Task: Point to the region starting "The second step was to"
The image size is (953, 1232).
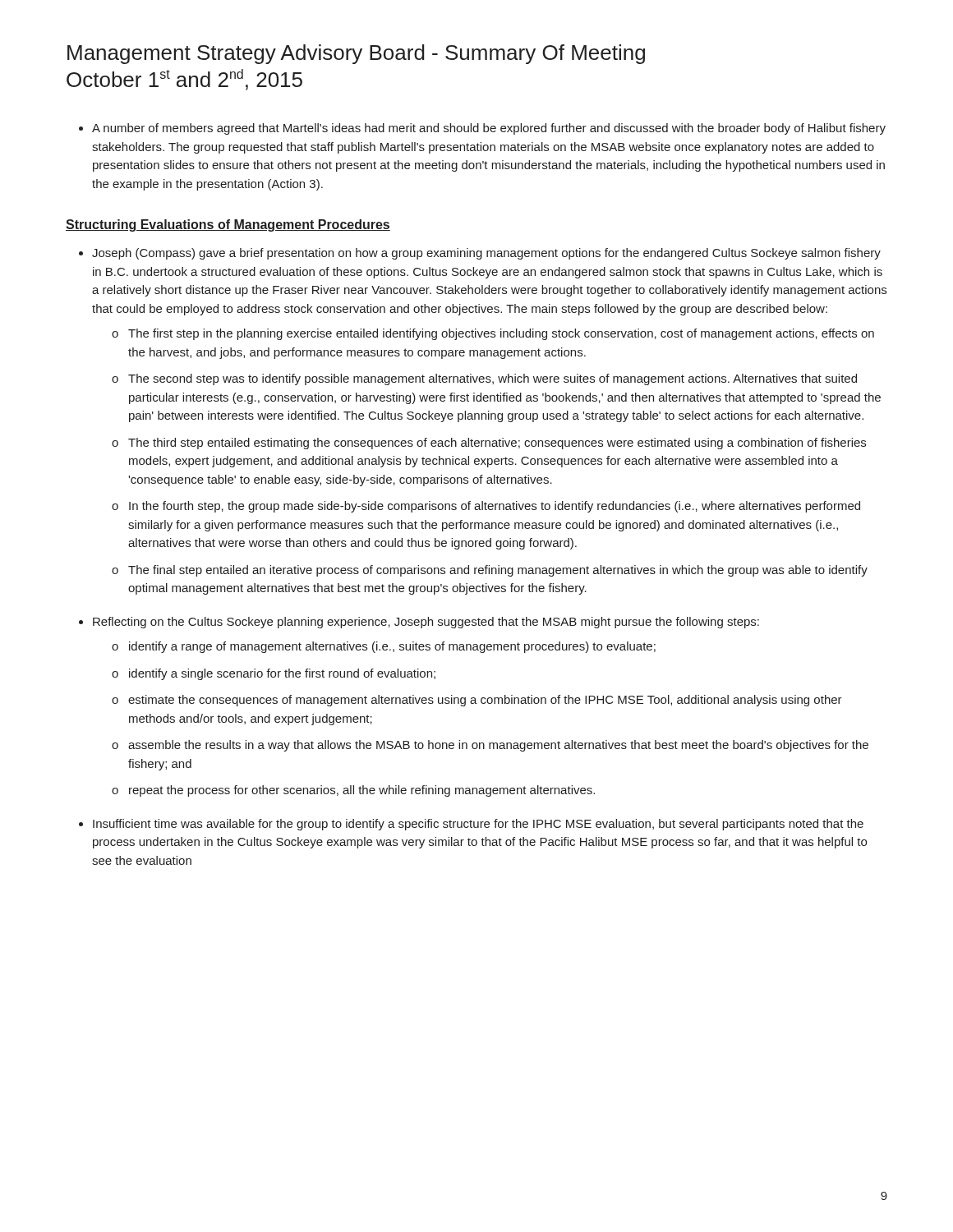Action: point(505,397)
